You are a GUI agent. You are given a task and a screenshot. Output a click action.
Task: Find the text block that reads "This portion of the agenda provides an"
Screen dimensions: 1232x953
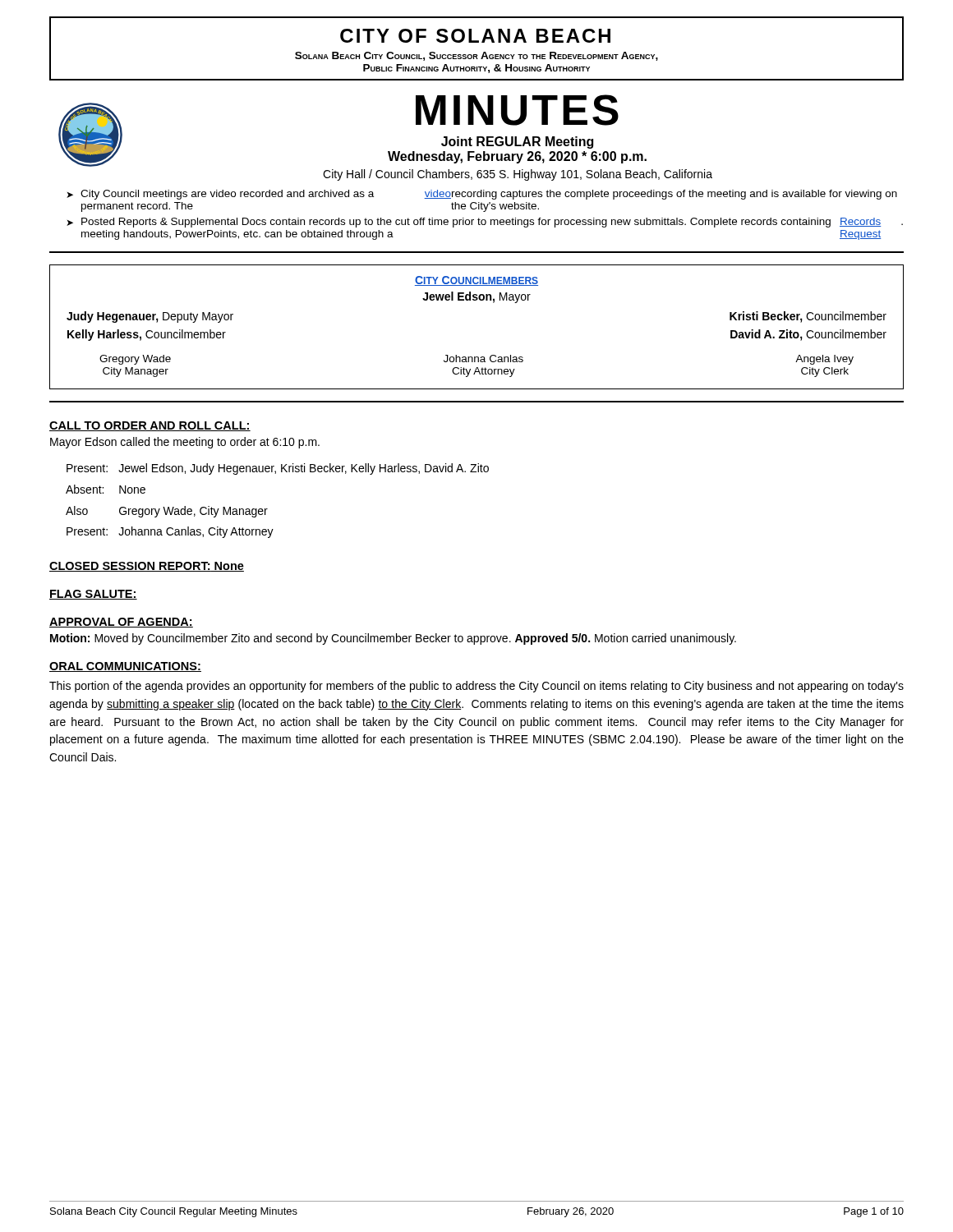(x=476, y=722)
